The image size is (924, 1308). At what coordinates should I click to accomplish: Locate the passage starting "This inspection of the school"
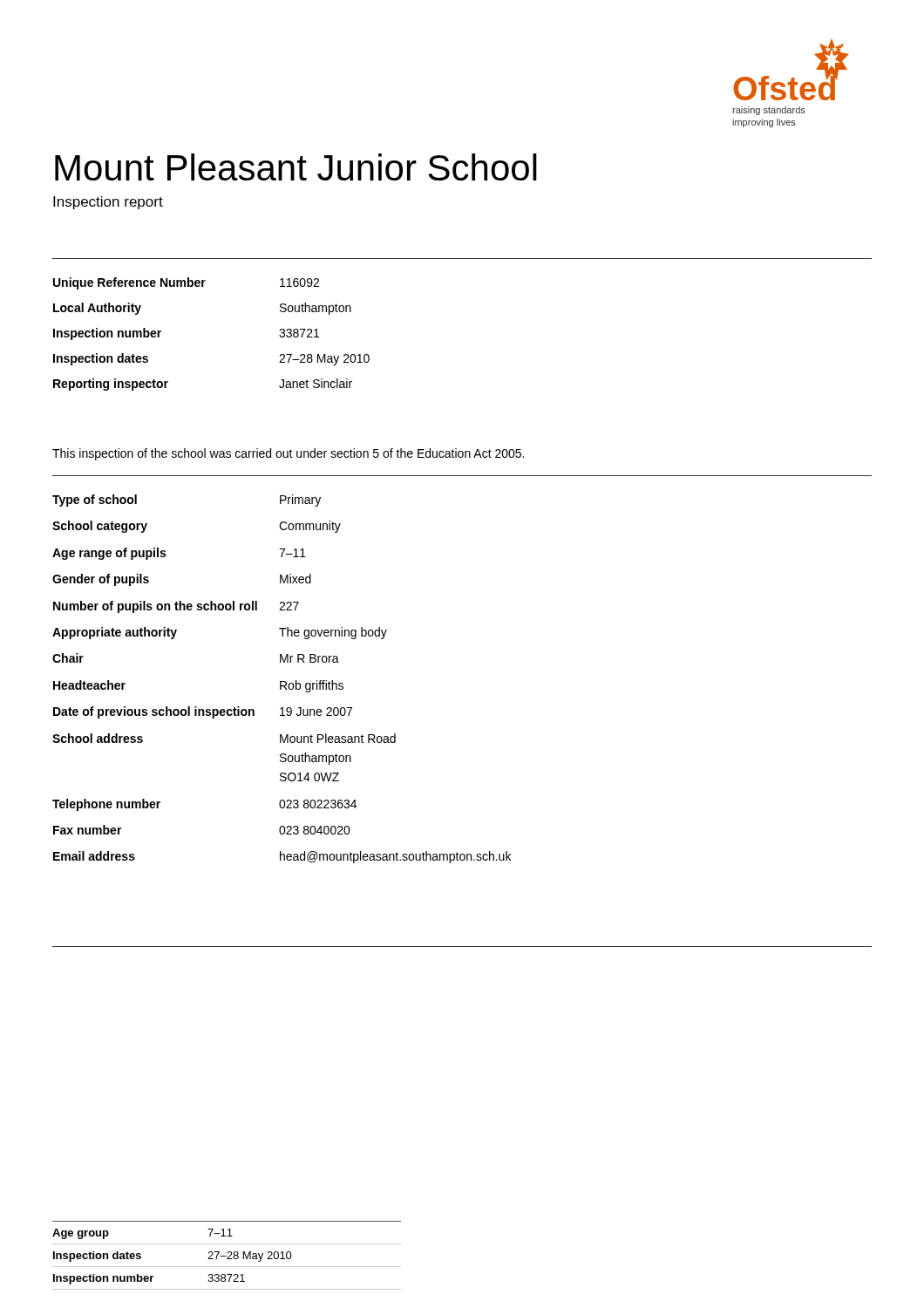(289, 453)
